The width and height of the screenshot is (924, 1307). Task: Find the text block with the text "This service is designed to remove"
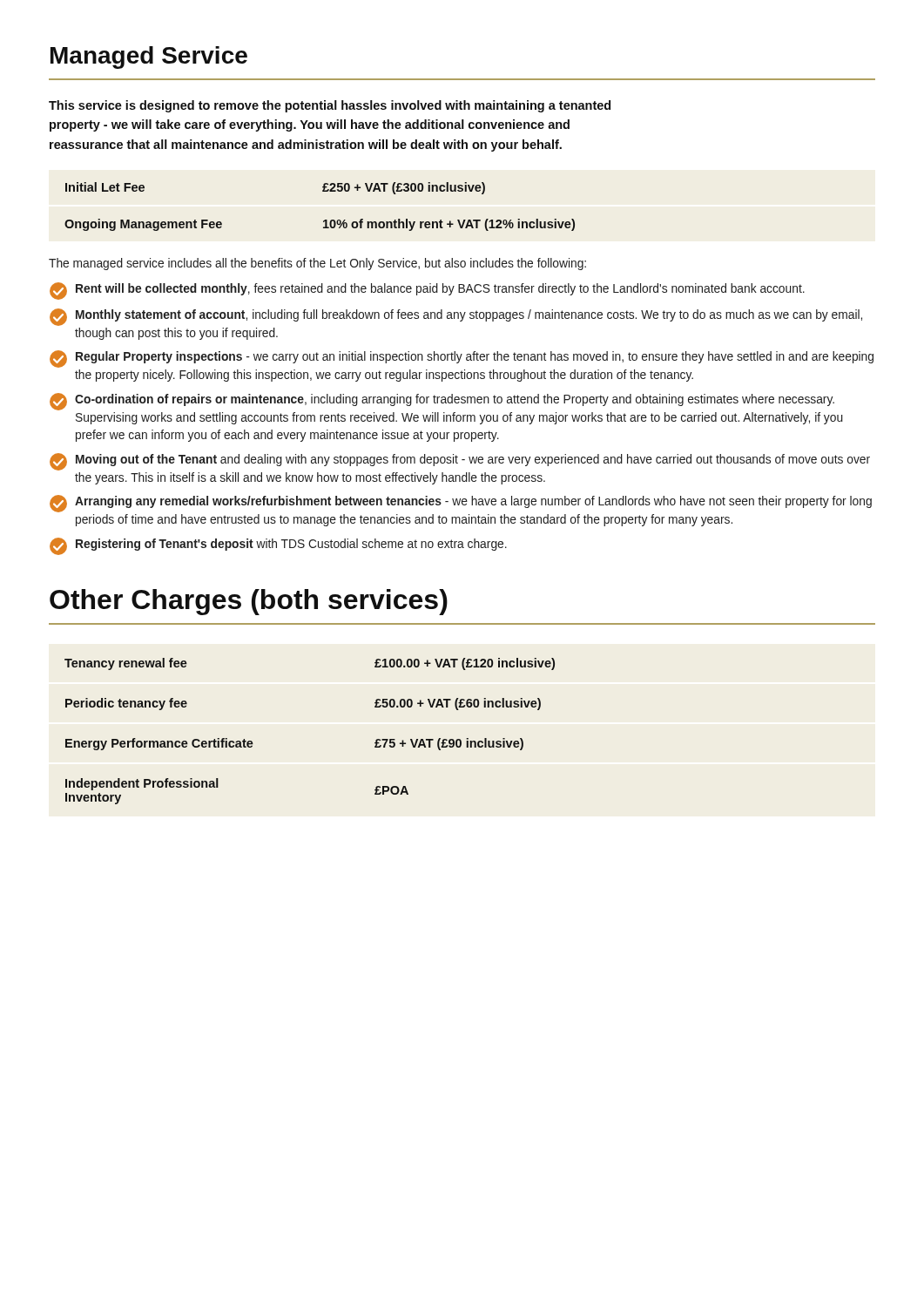point(330,125)
